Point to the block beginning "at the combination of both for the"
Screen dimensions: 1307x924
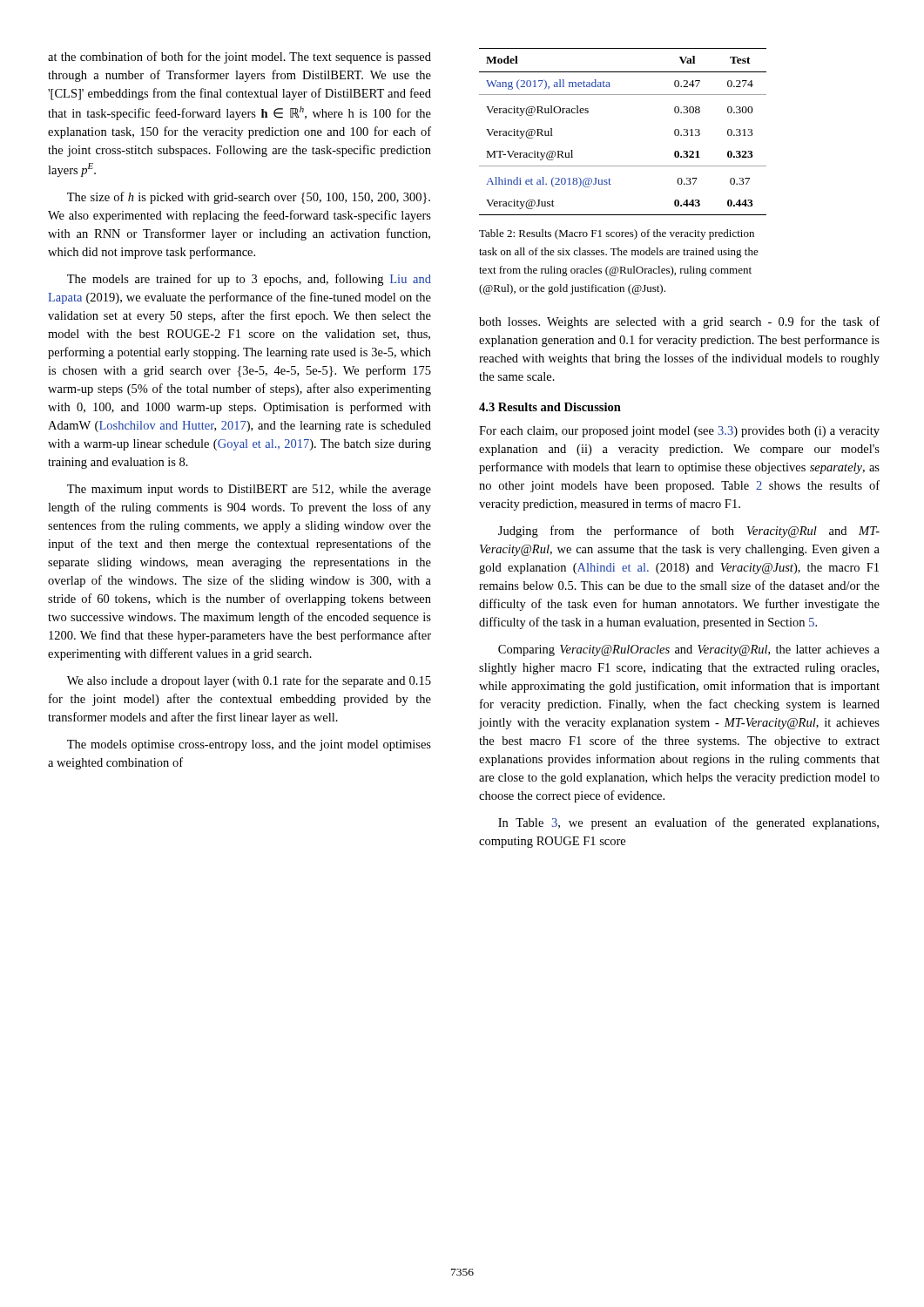pyautogui.click(x=239, y=410)
